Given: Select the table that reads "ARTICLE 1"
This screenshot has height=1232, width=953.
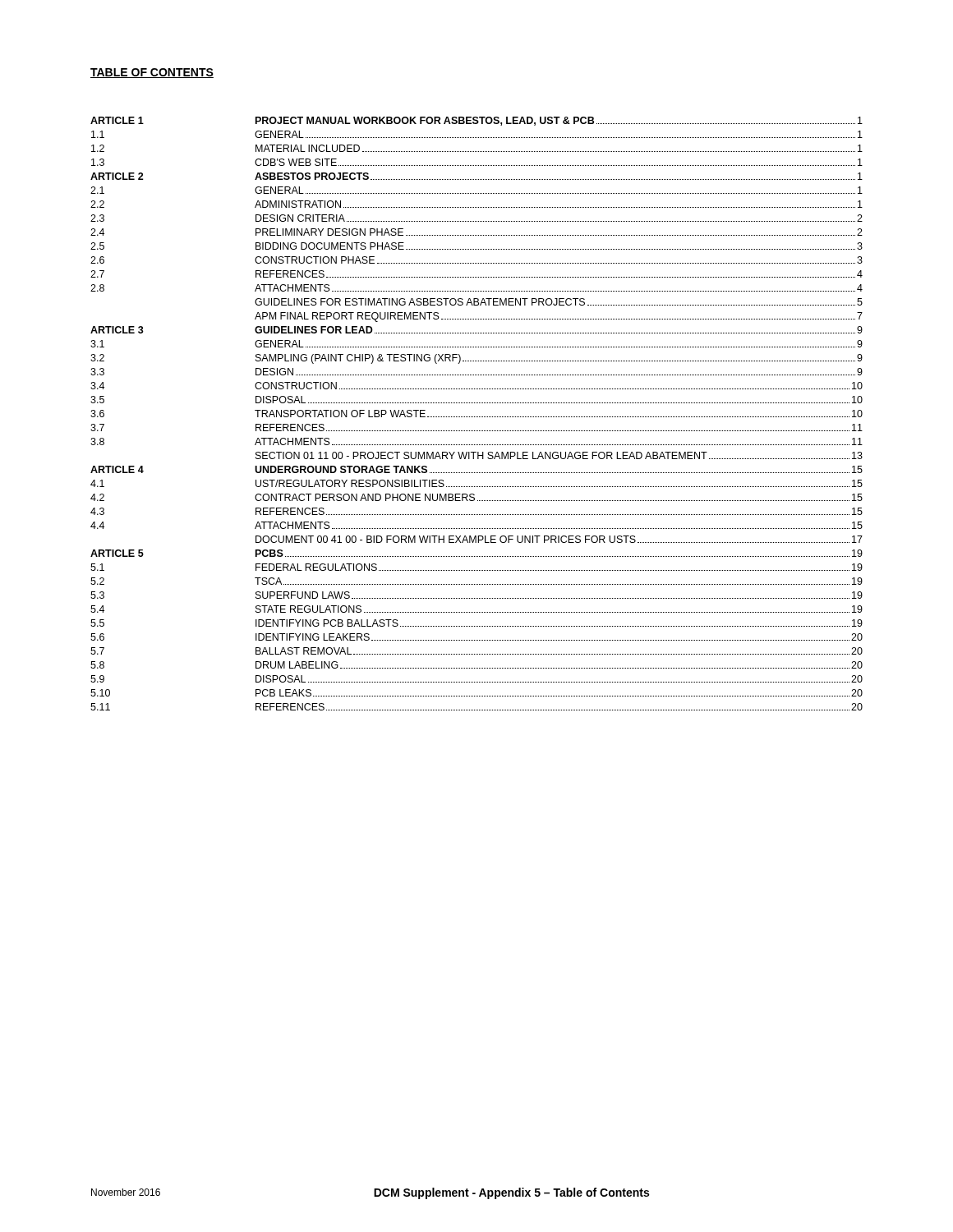Looking at the screenshot, I should [476, 414].
